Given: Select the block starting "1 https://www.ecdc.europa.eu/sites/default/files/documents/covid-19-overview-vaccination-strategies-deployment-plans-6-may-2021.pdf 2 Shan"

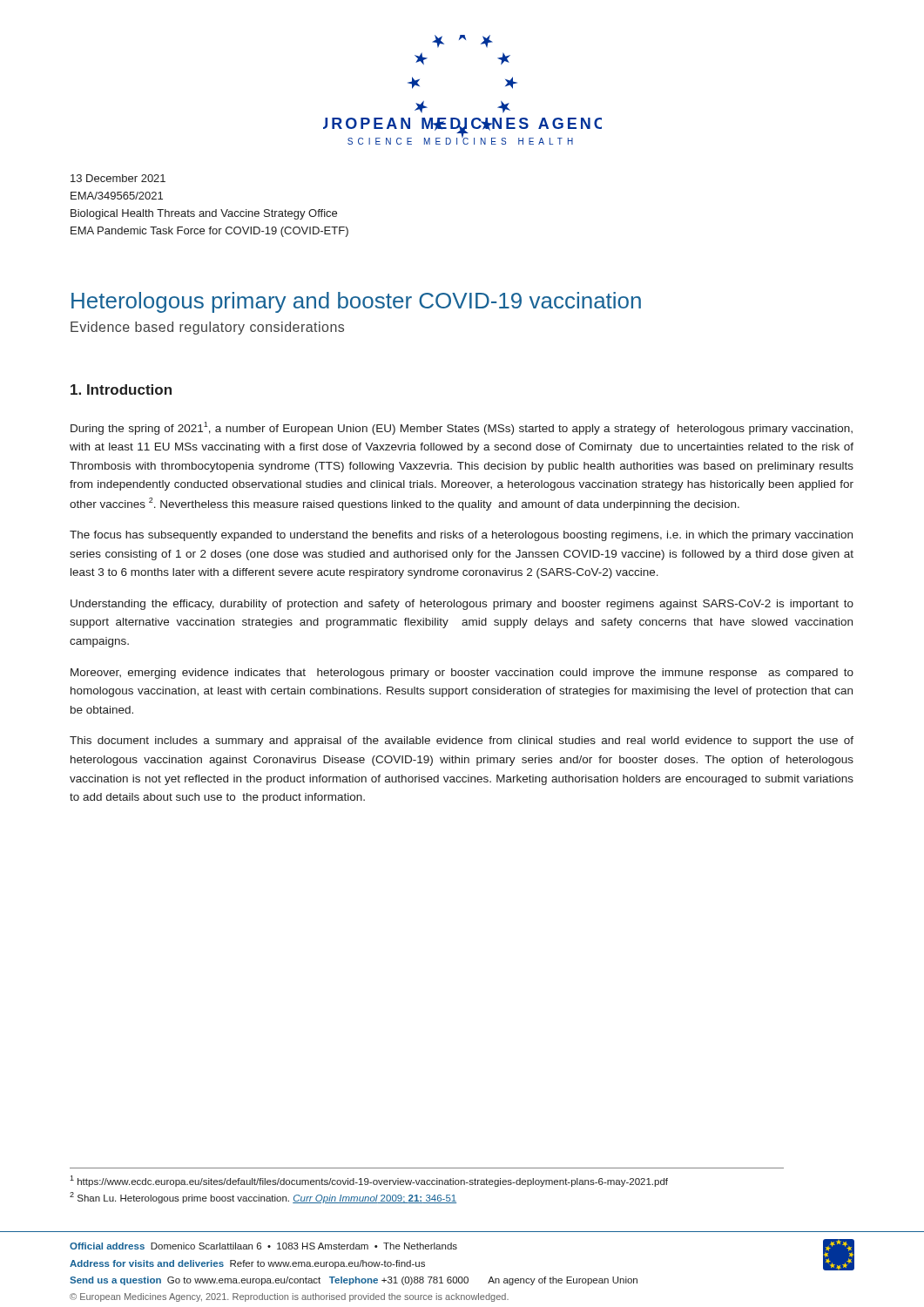Looking at the screenshot, I should click(x=369, y=1188).
